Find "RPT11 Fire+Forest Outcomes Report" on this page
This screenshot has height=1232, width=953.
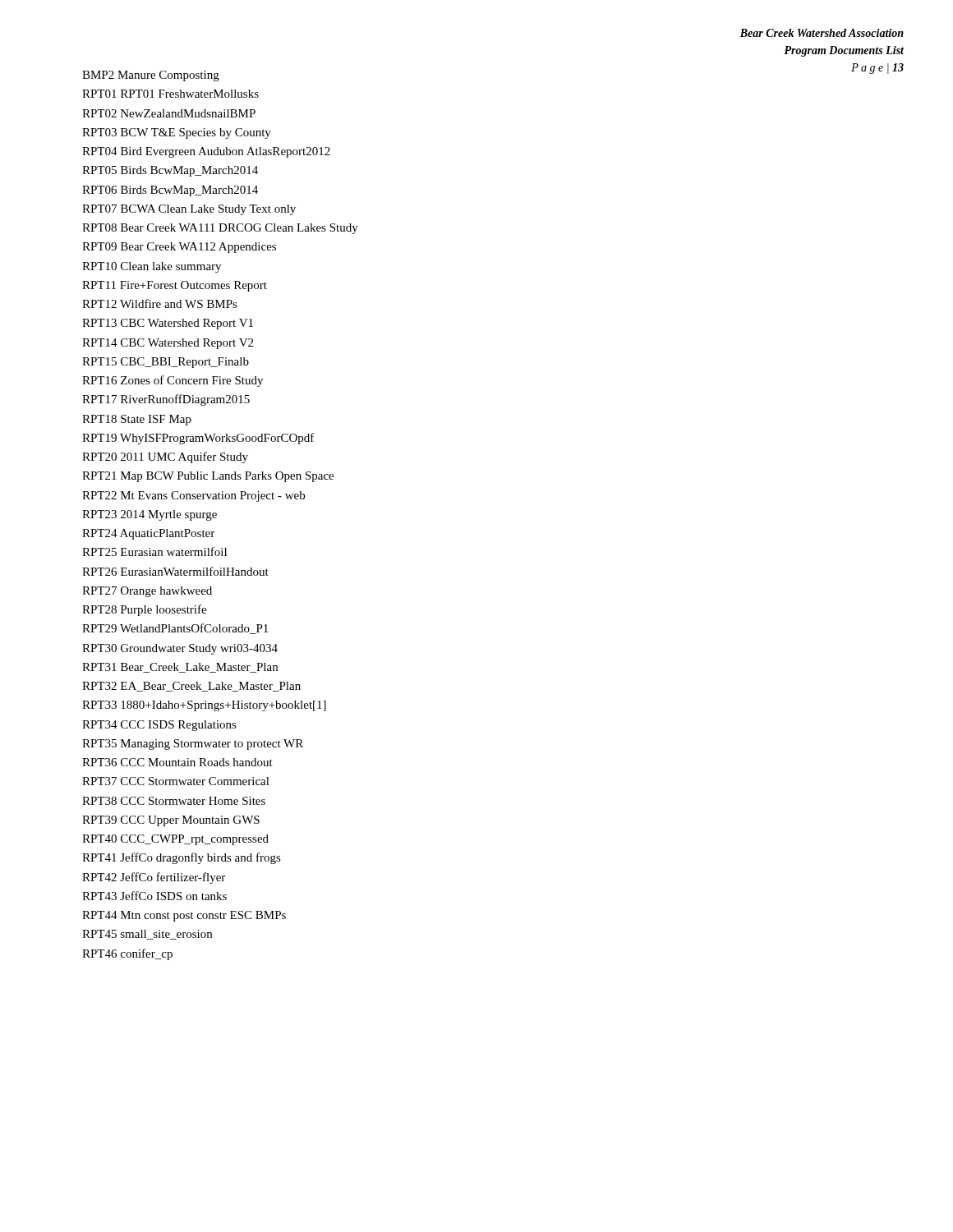tap(175, 285)
